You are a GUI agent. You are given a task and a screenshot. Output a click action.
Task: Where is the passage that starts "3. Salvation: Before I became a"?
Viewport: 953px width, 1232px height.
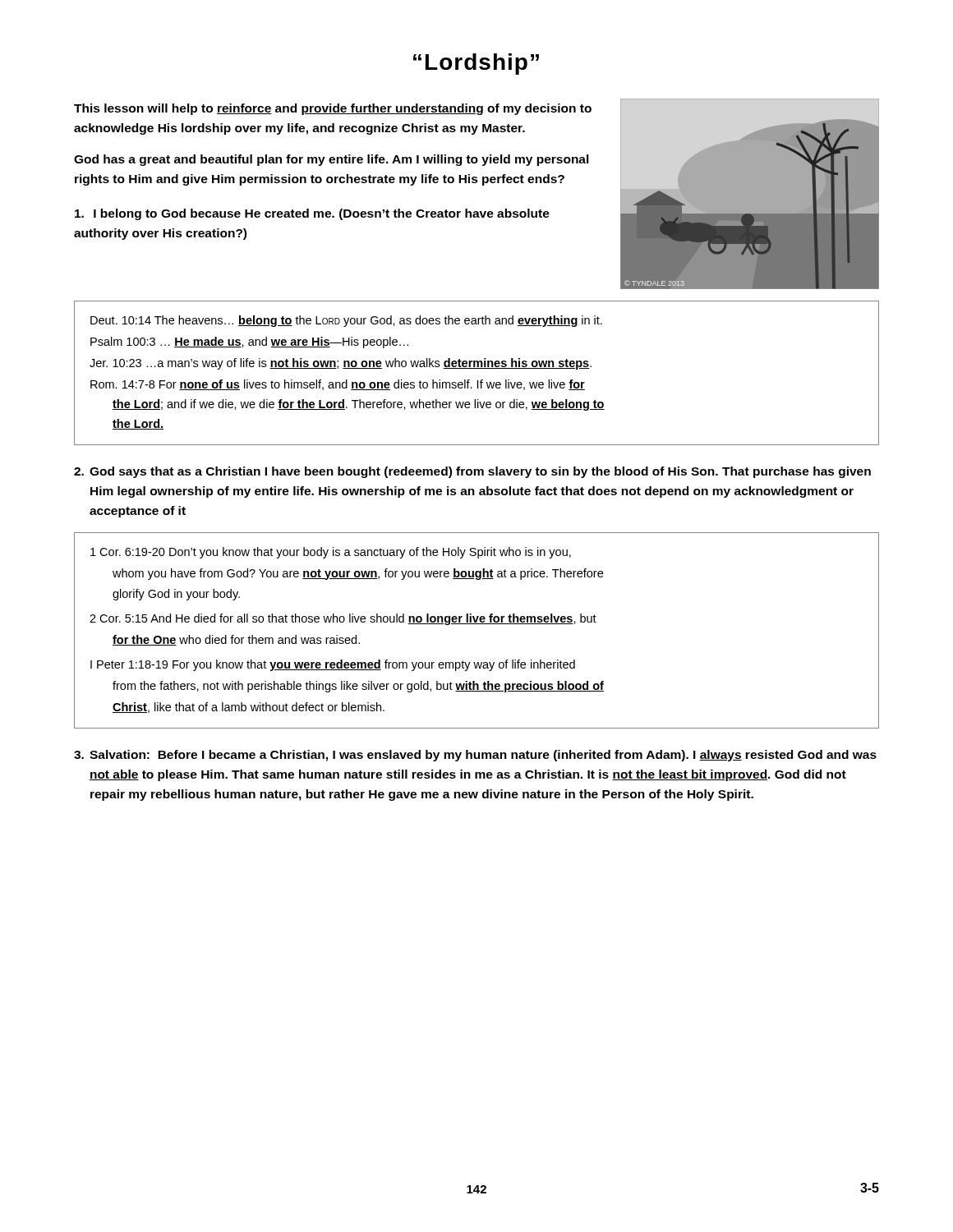pos(476,774)
